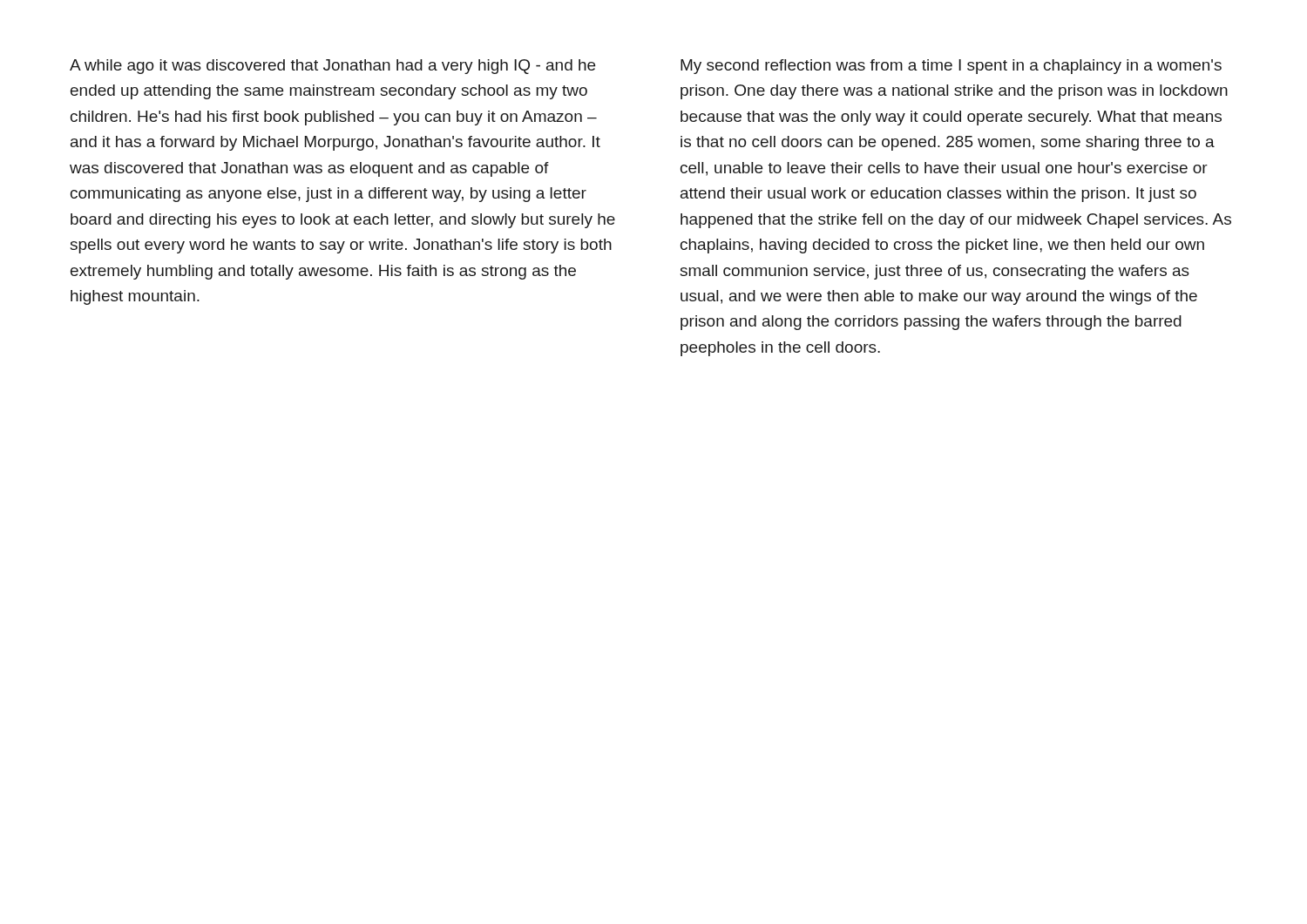
Task: Find the block on this page that starts "A while ago it"
Action: (x=349, y=180)
